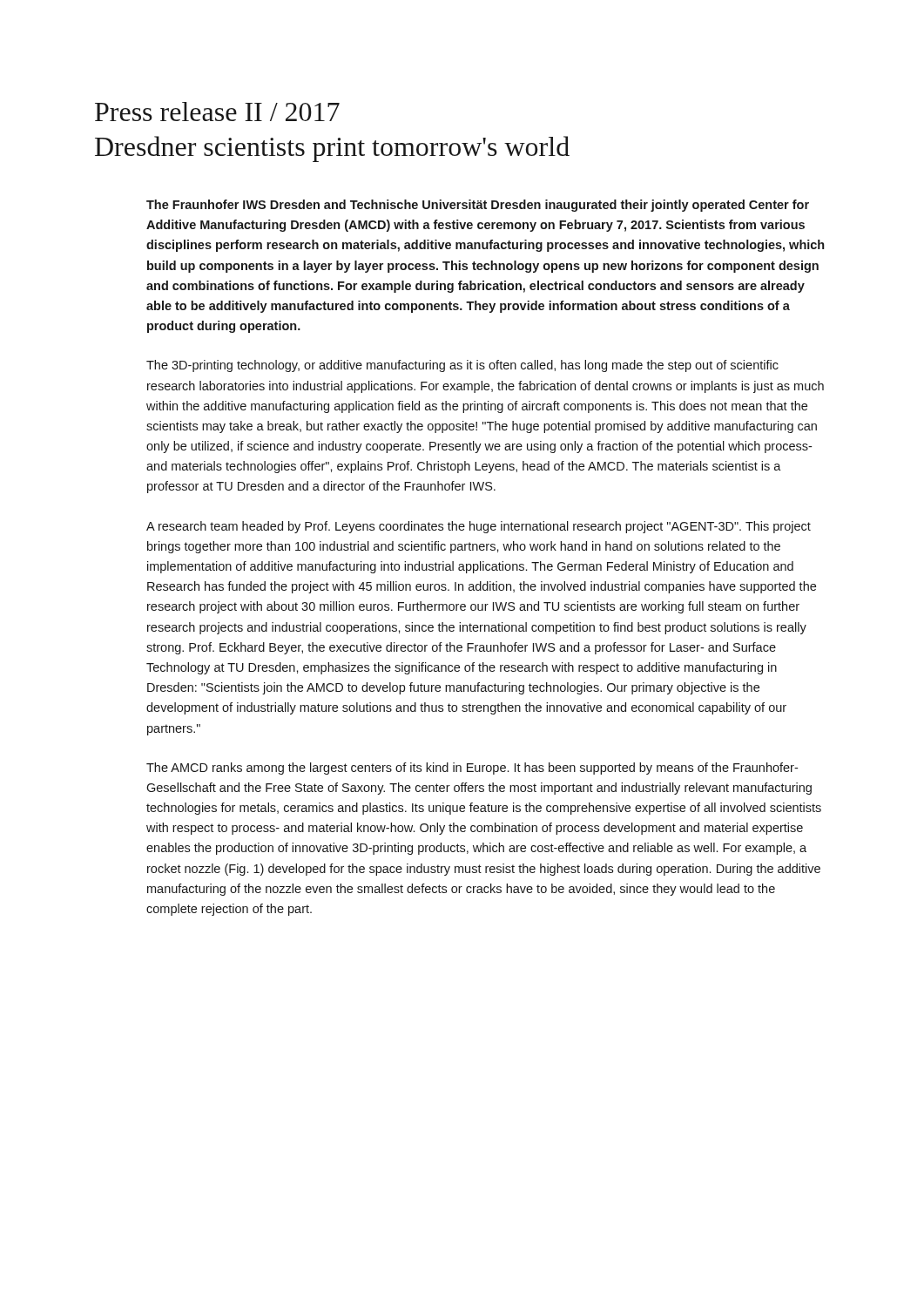Find the text block starting "Press release II / 2017 Dresdner scientists"
This screenshot has width=924, height=1307.
pyautogui.click(x=217, y=112)
